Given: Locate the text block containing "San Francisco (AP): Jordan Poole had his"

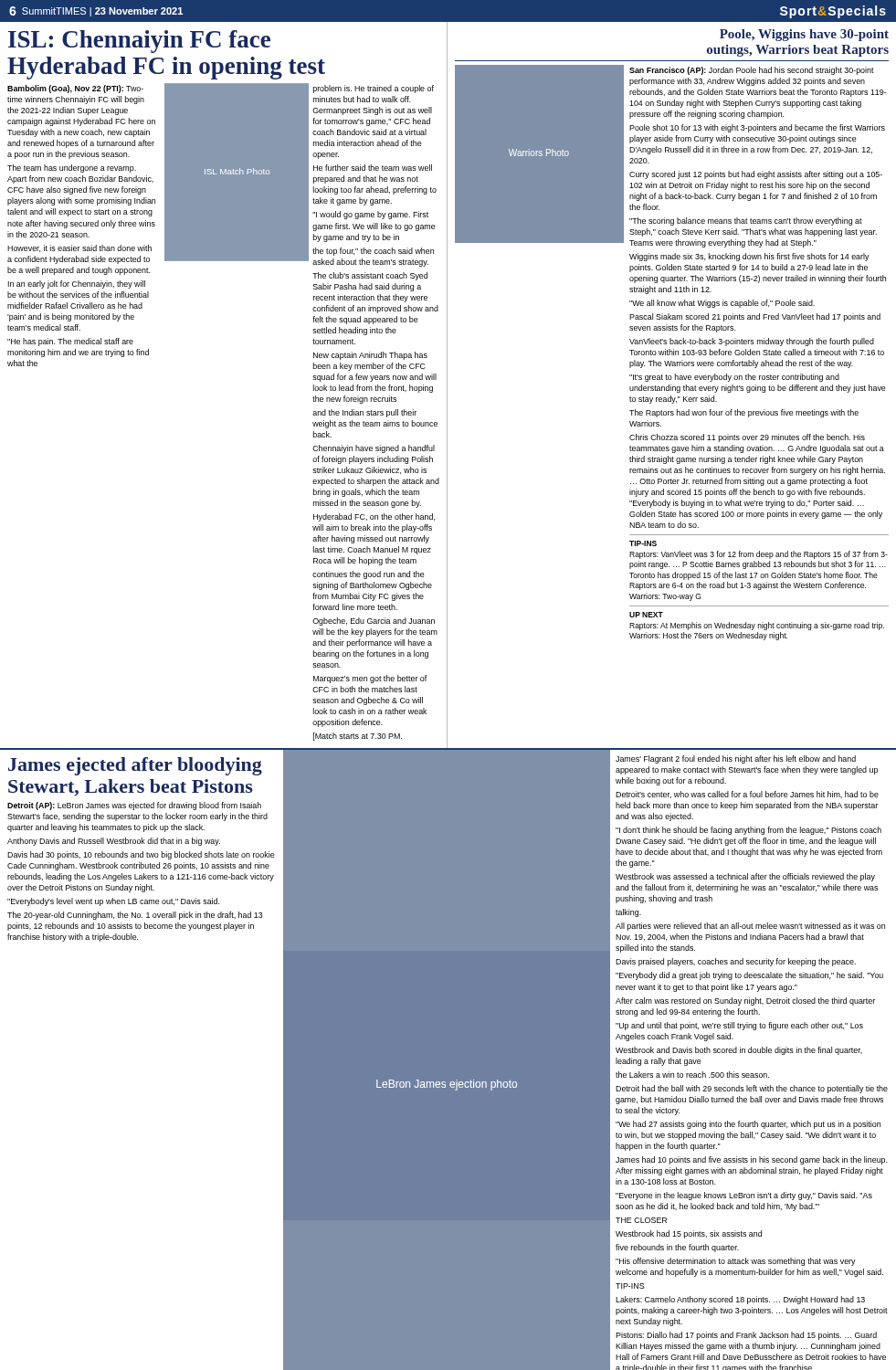Looking at the screenshot, I should pos(759,353).
